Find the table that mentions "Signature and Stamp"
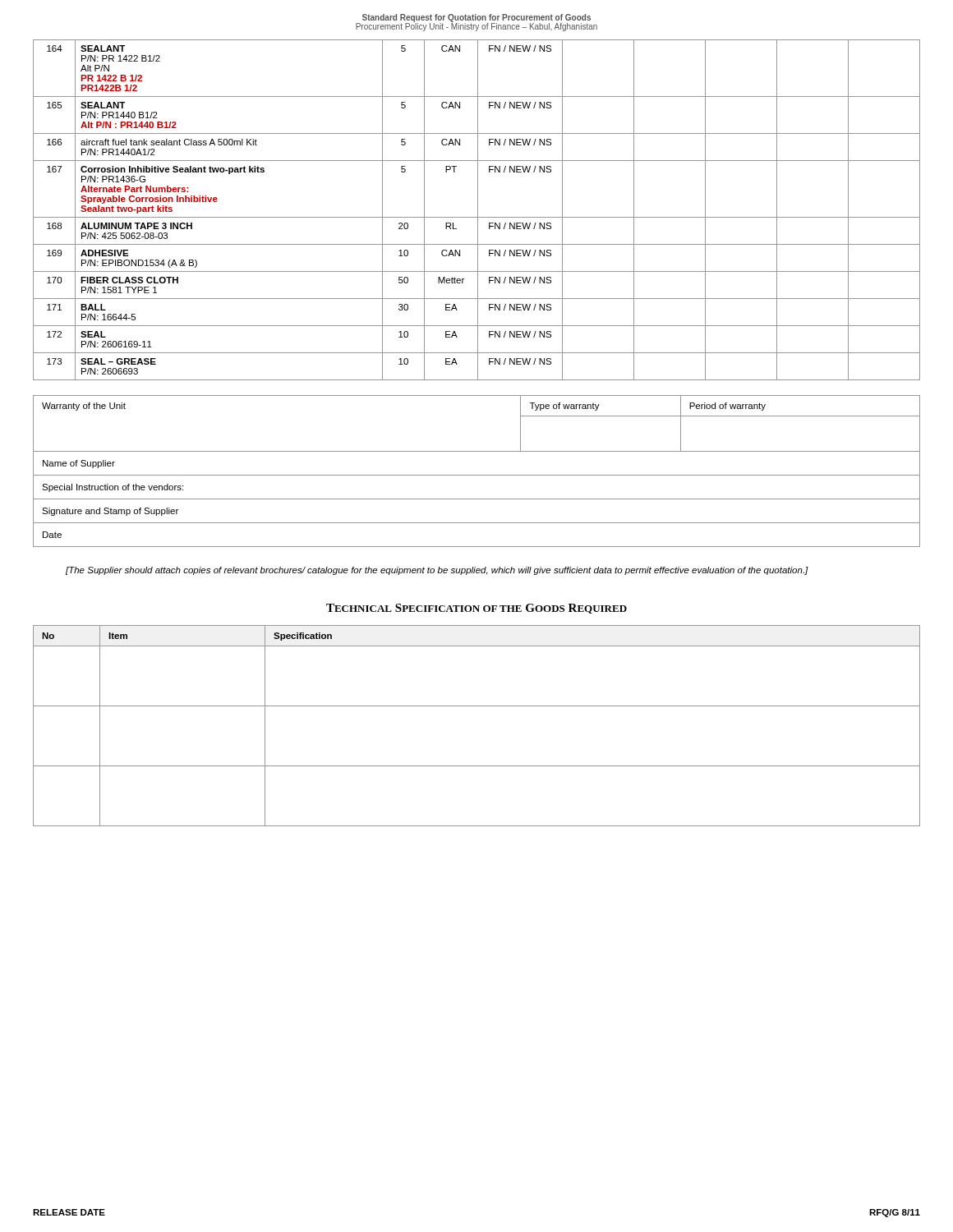Viewport: 953px width, 1232px height. tap(476, 464)
